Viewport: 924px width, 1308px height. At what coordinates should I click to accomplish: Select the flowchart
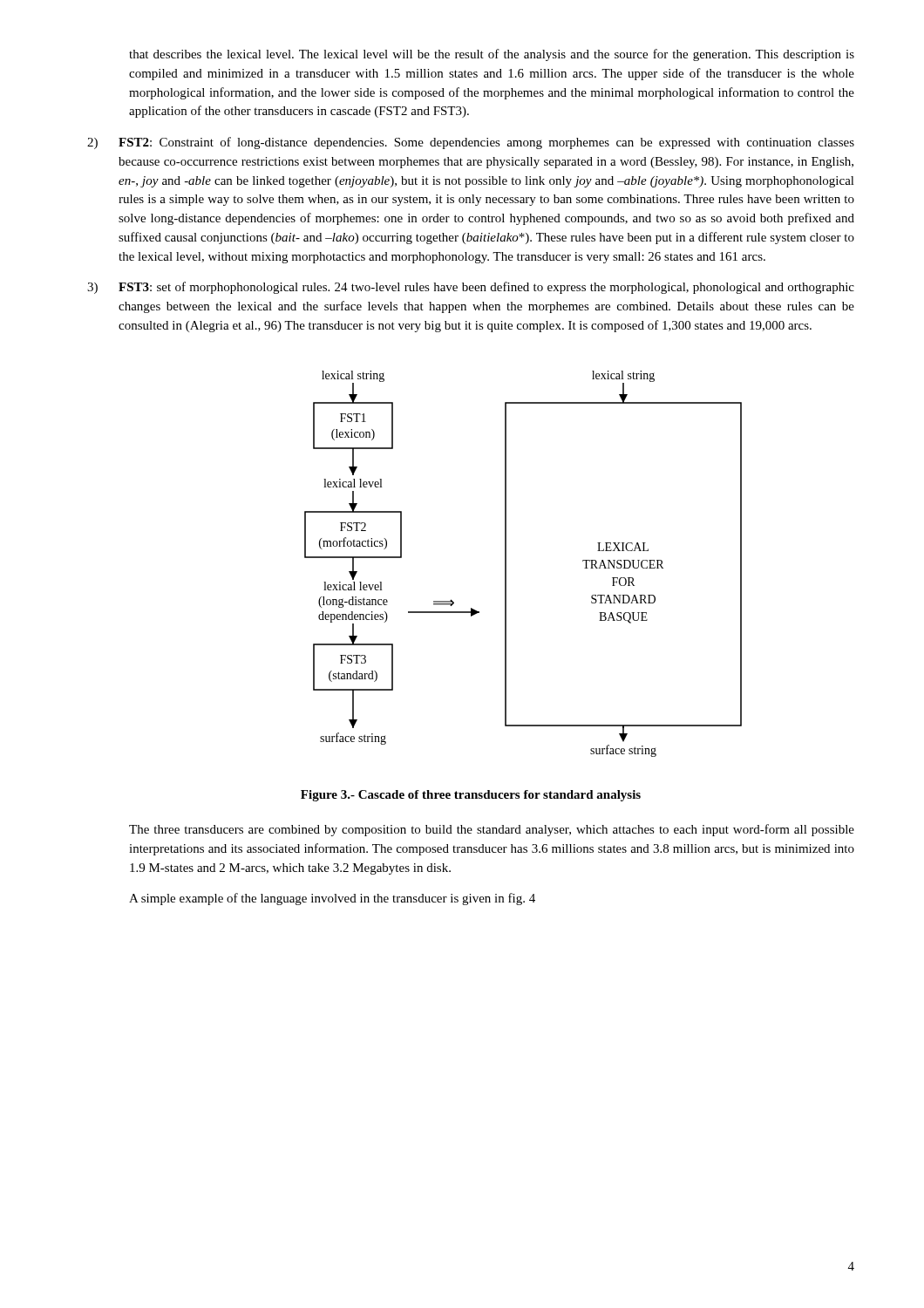tap(471, 567)
